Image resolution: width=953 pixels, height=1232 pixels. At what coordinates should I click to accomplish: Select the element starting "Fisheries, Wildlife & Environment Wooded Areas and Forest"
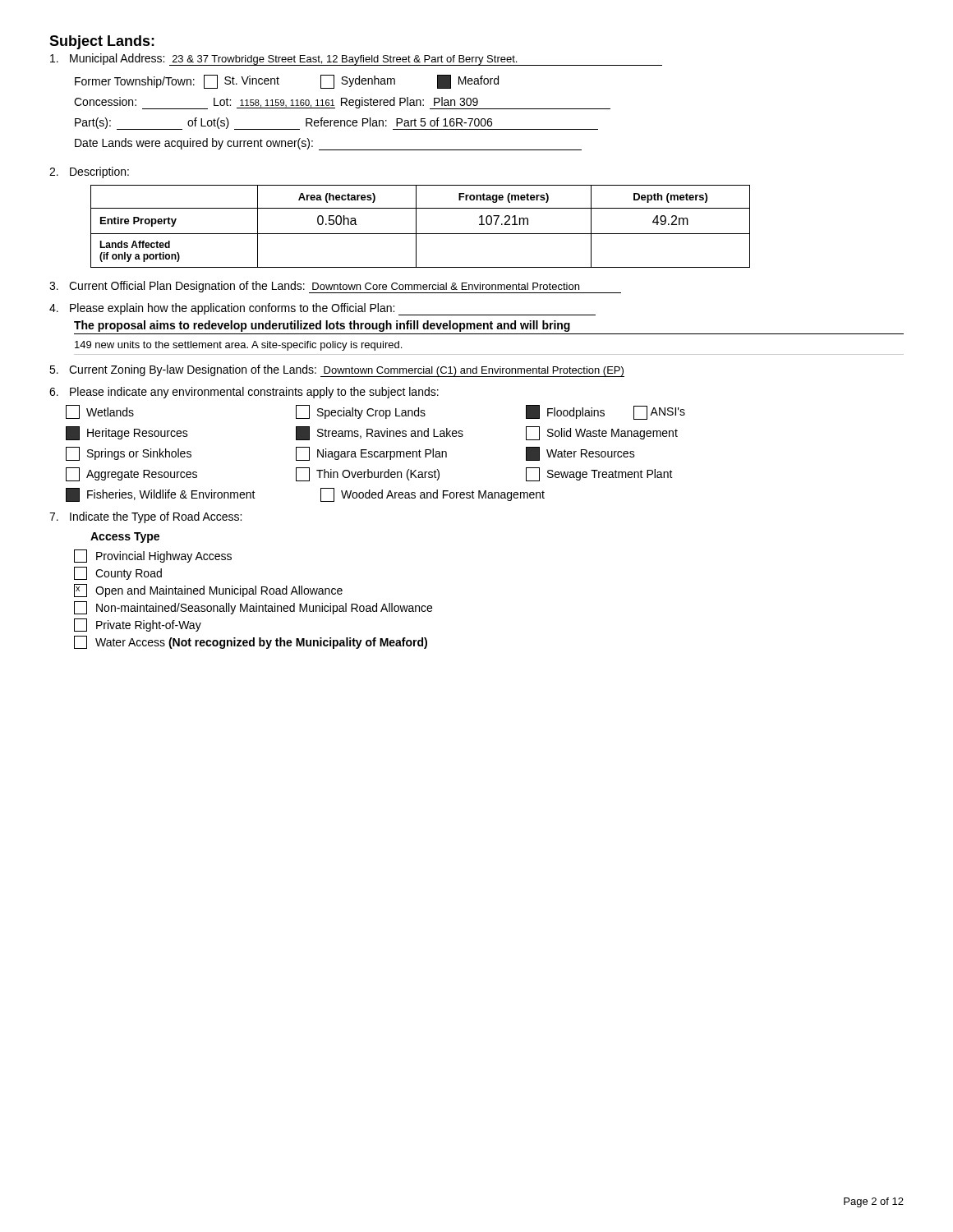tap(162, 495)
